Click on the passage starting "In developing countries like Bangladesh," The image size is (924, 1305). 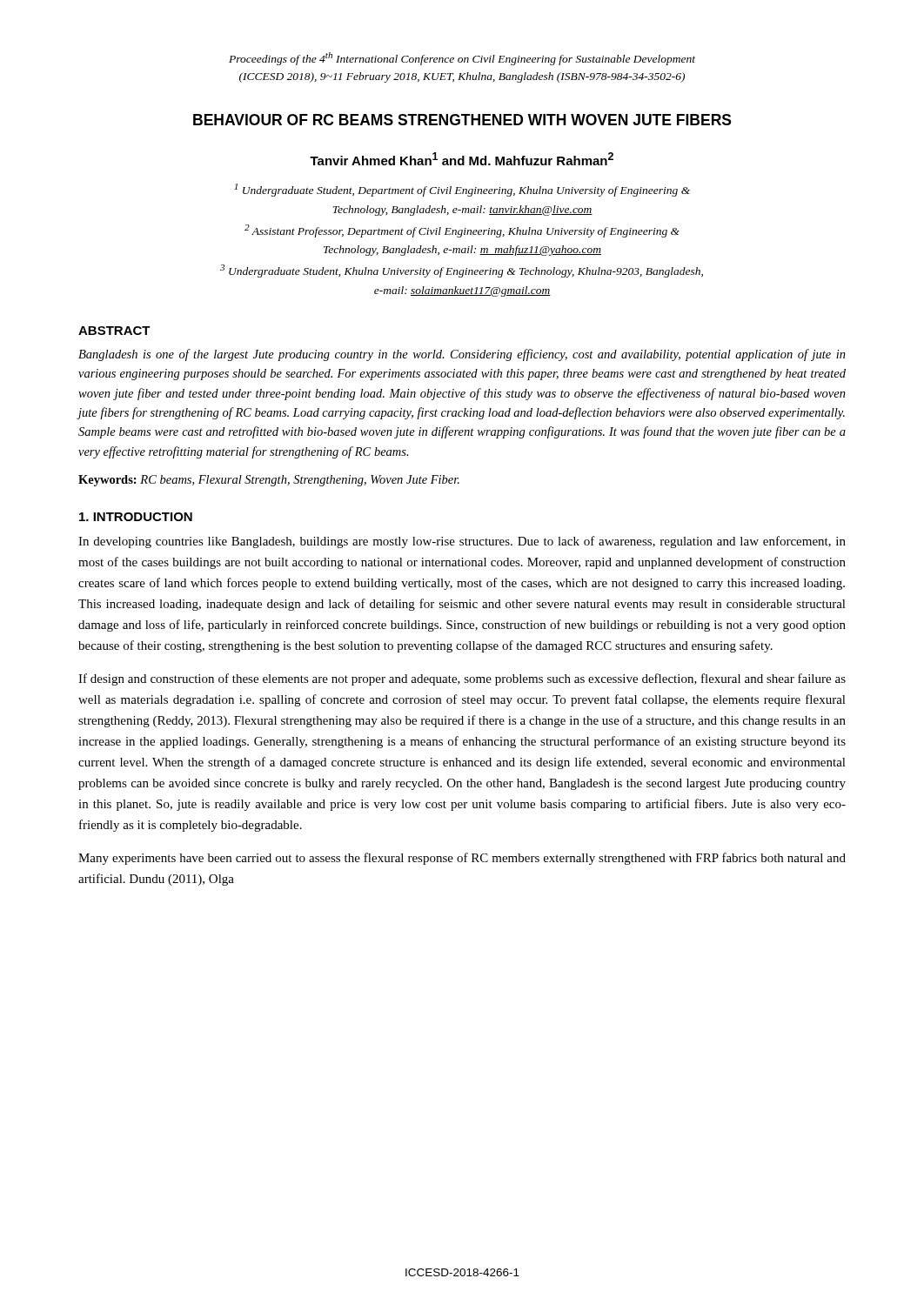(462, 593)
